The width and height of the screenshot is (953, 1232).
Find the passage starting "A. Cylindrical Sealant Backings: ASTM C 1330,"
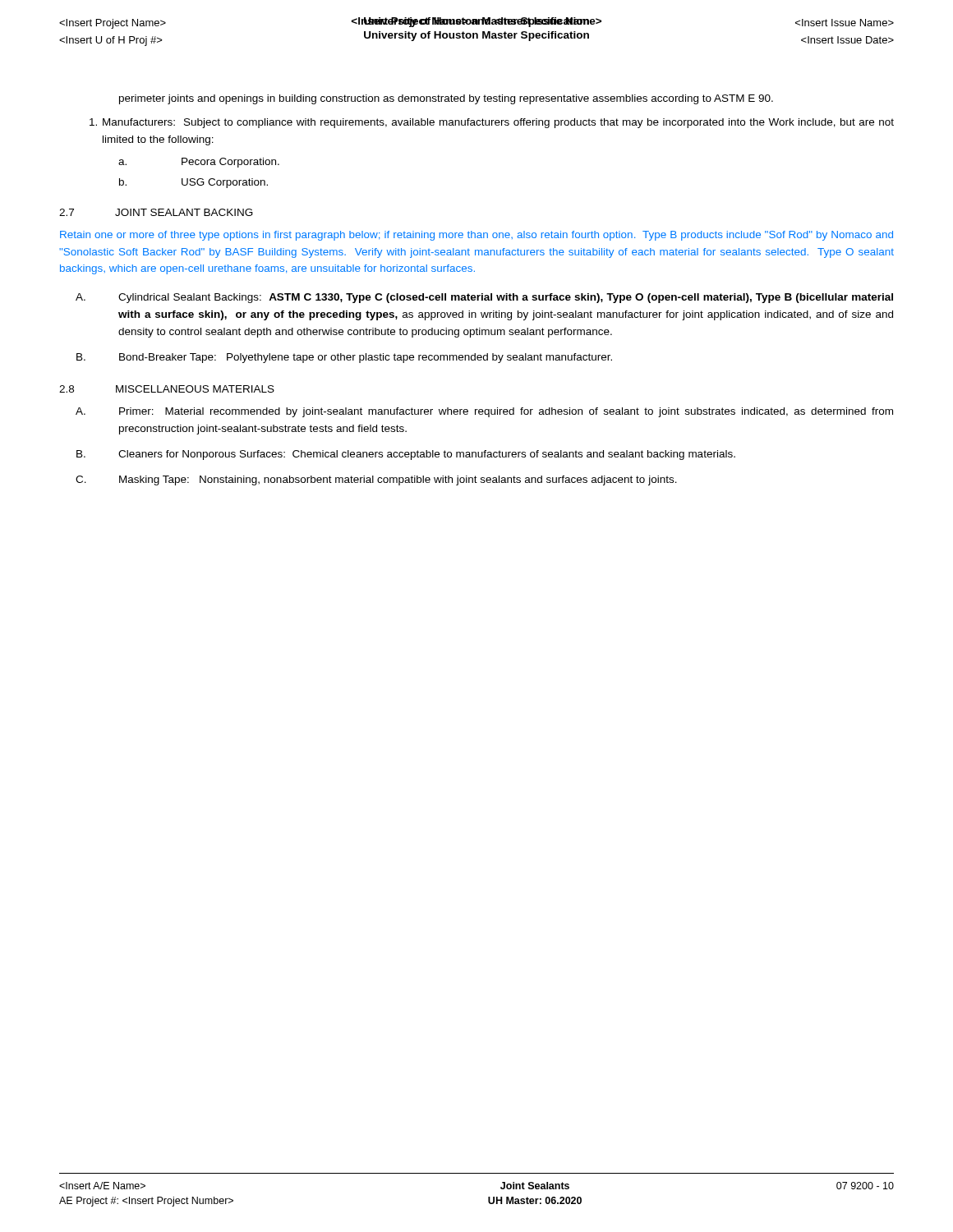tap(476, 315)
